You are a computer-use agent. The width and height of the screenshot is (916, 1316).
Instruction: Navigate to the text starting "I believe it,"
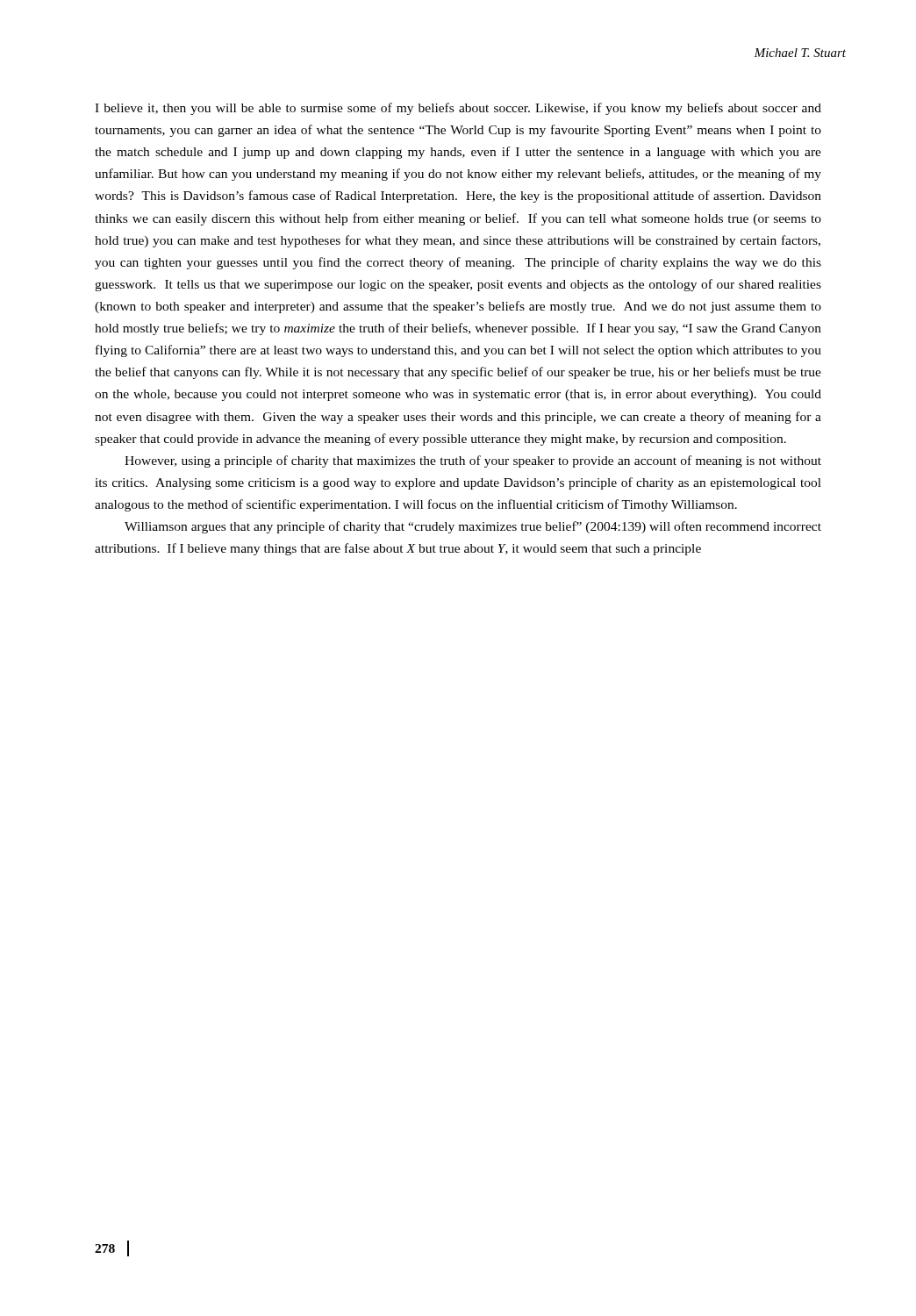[x=458, y=328]
